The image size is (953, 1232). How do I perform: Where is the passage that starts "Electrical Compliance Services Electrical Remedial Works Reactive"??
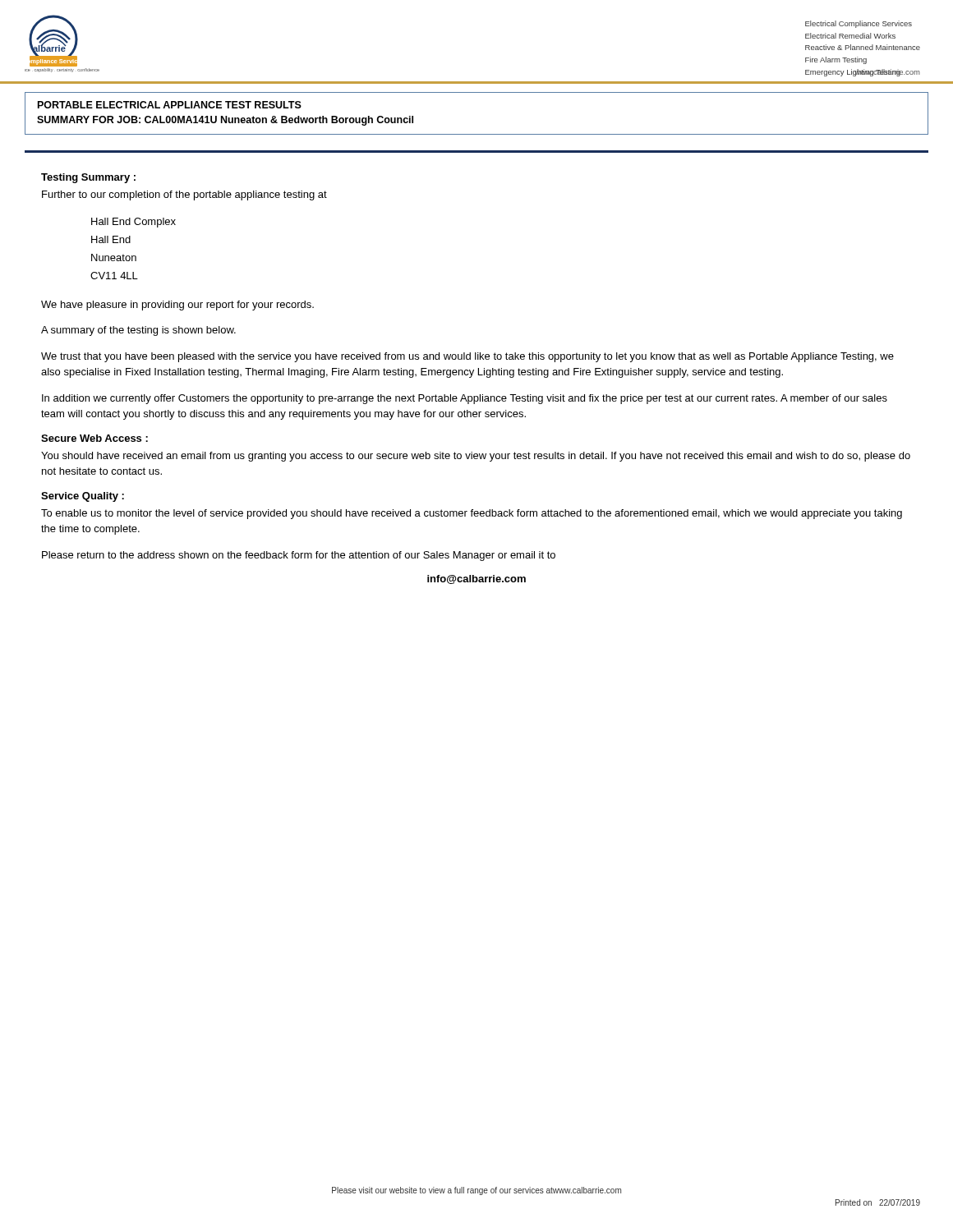coord(862,48)
